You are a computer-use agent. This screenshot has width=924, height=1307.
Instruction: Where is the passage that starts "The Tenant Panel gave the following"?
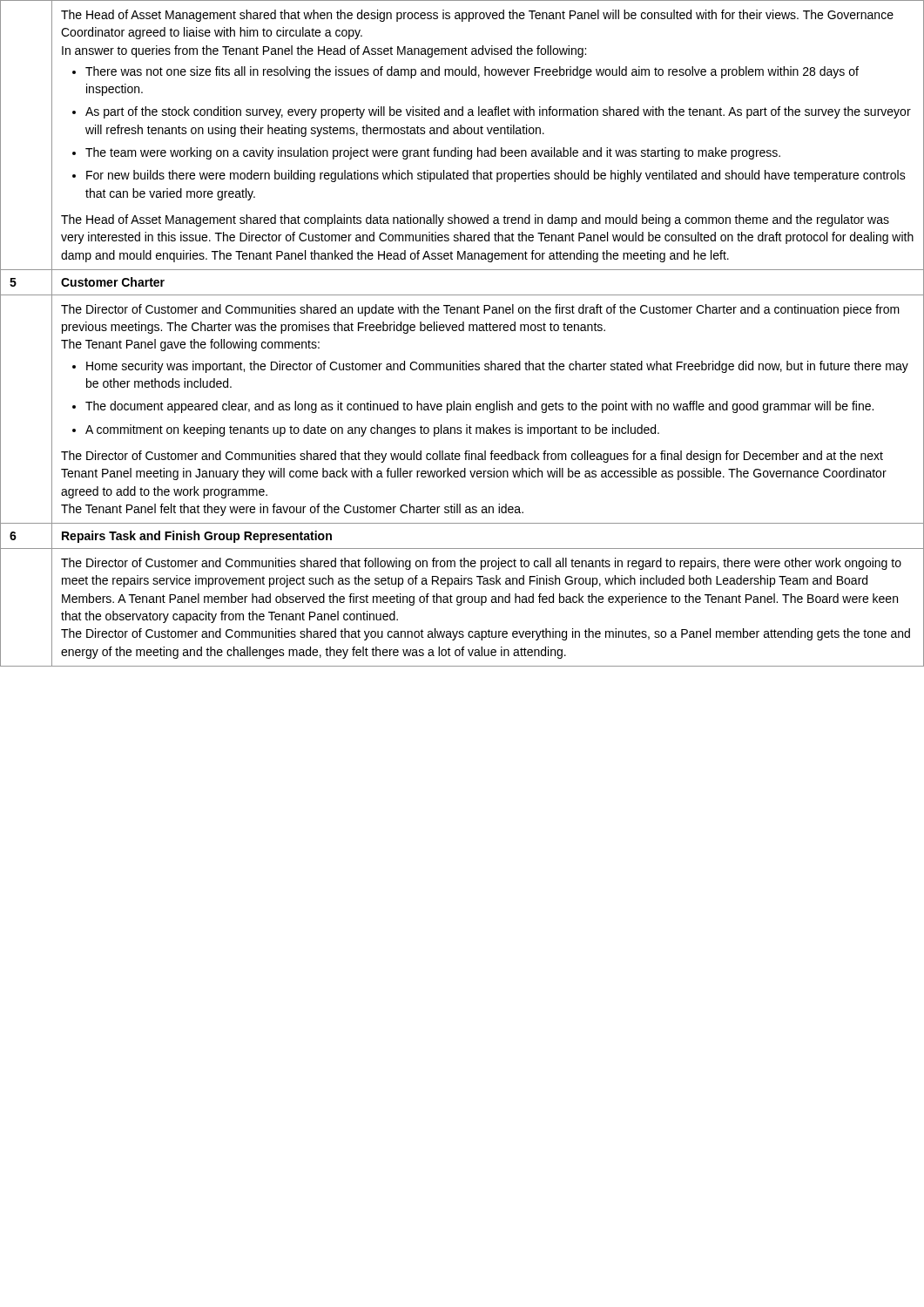(x=190, y=345)
